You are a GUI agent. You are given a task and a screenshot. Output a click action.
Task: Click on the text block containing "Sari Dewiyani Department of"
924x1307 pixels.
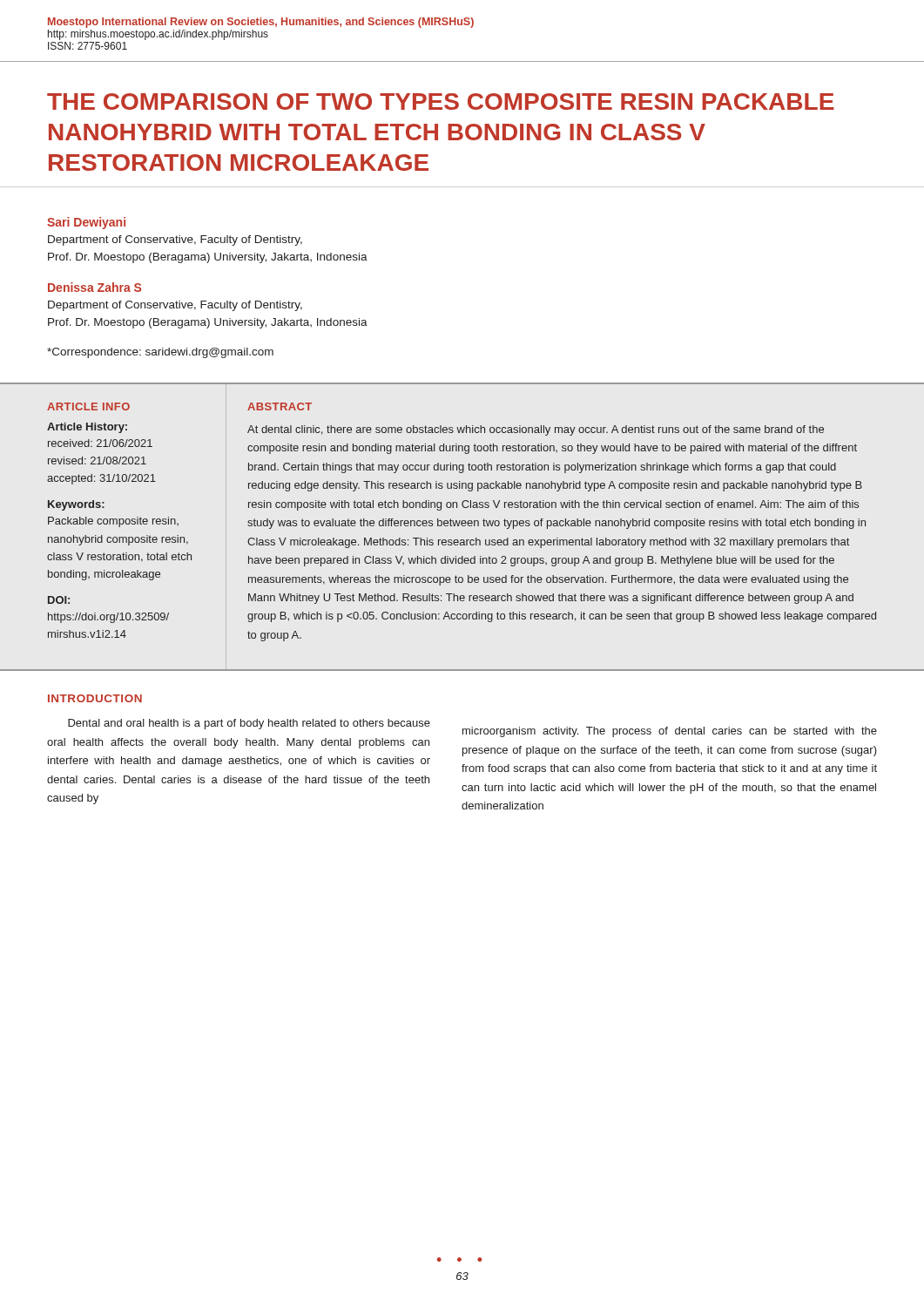86,223
